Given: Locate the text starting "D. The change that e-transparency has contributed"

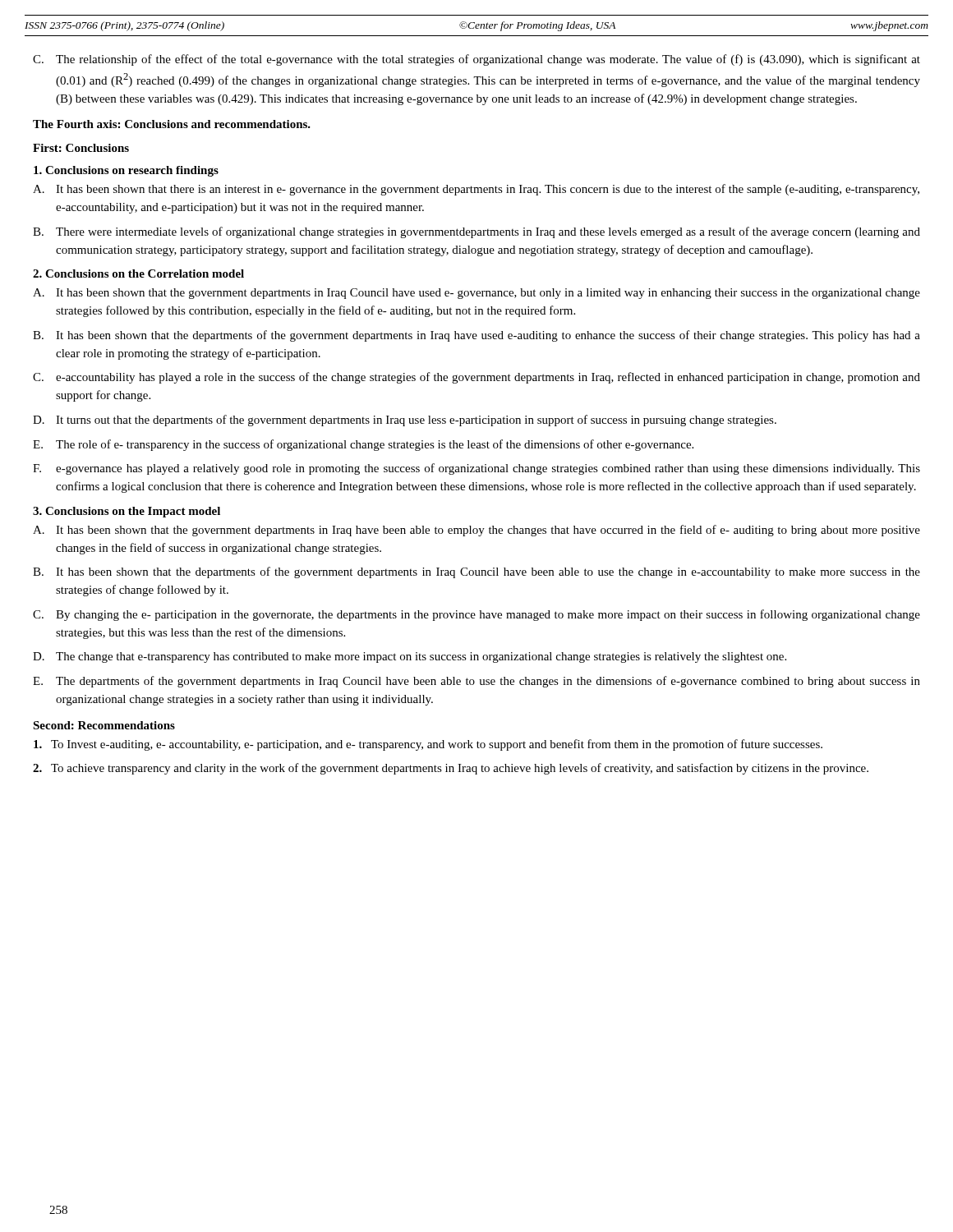Looking at the screenshot, I should click(476, 657).
